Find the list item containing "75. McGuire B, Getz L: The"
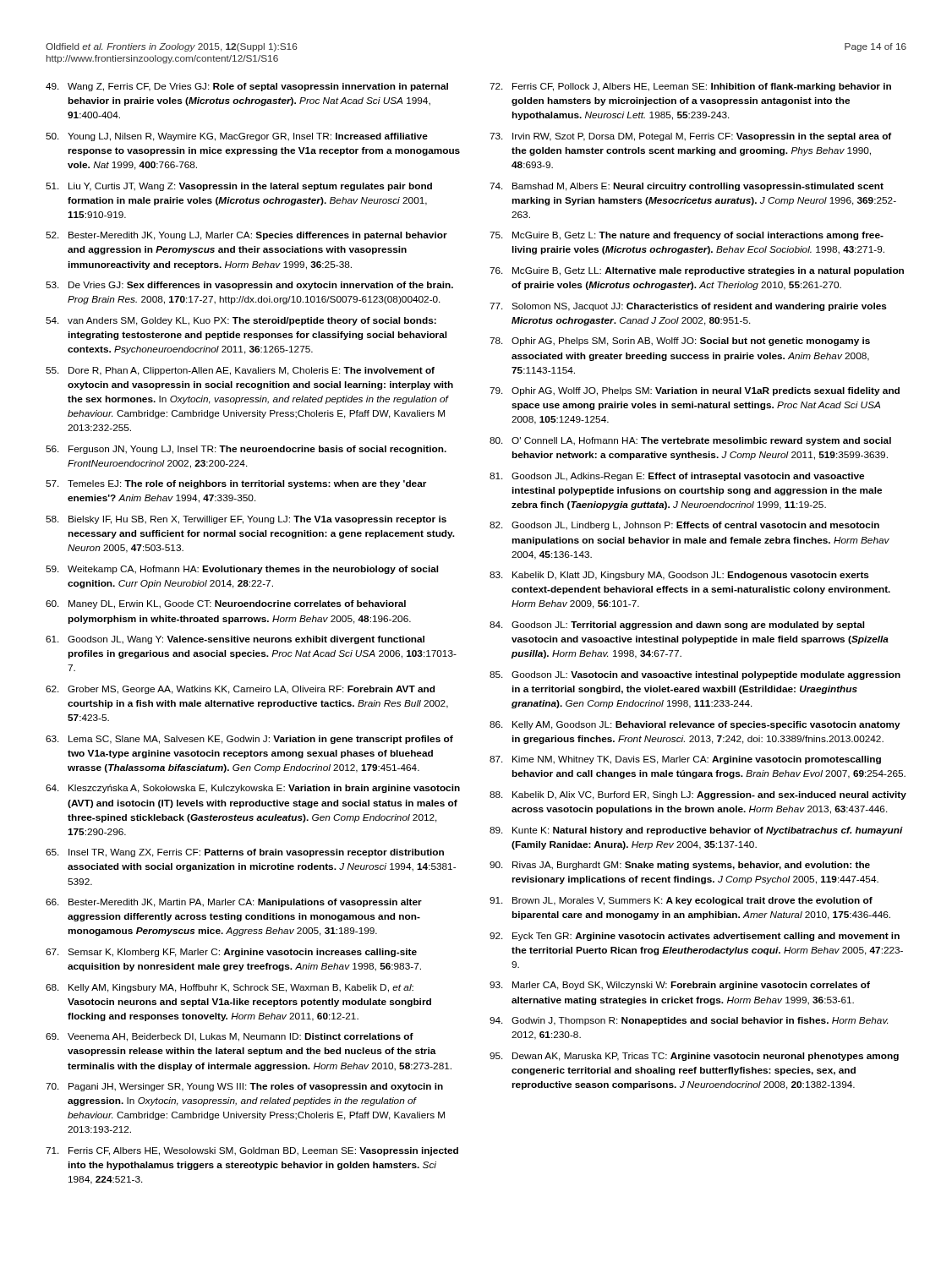The image size is (952, 1268). pyautogui.click(x=698, y=243)
